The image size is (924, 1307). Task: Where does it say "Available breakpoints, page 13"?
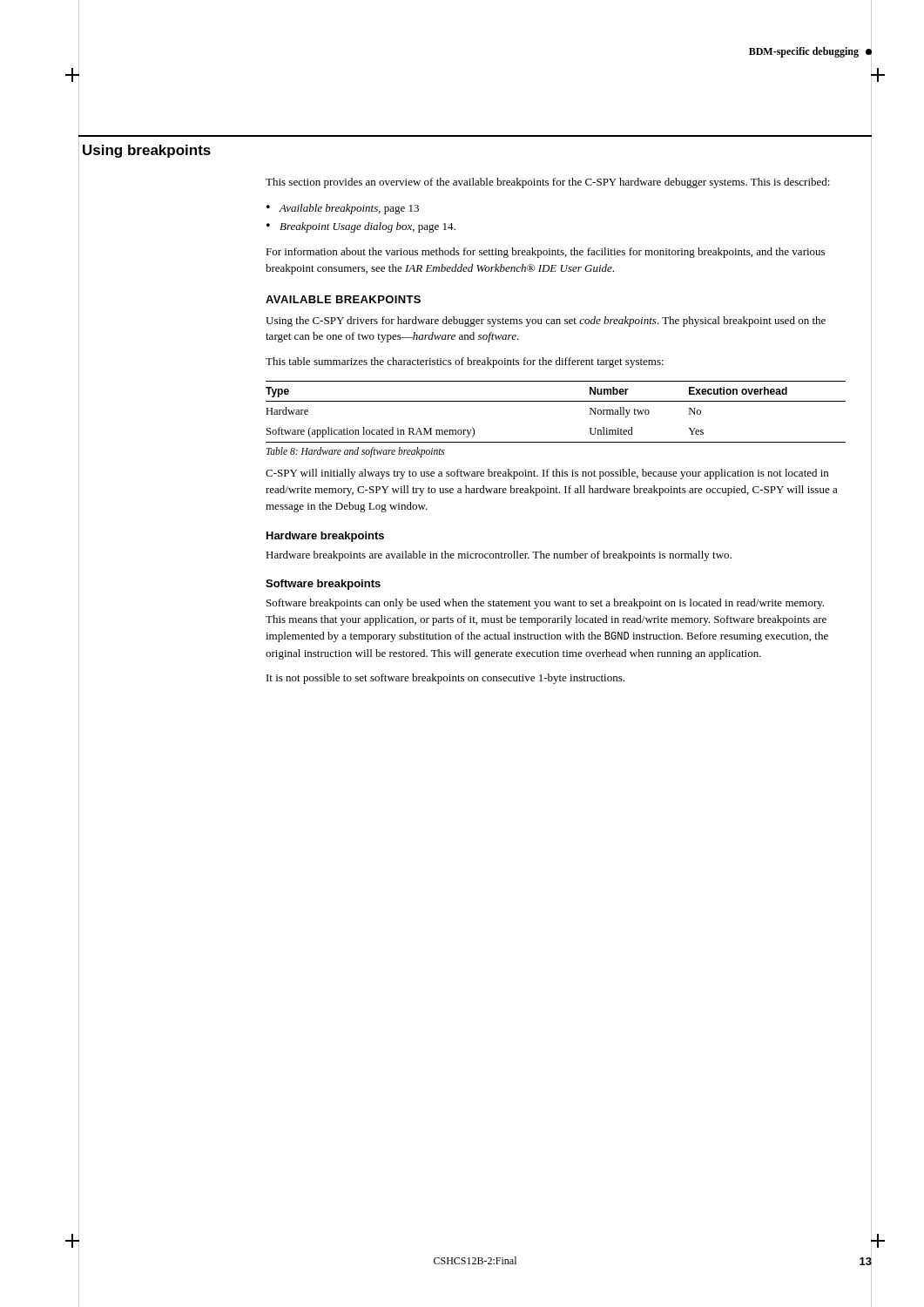click(x=349, y=208)
